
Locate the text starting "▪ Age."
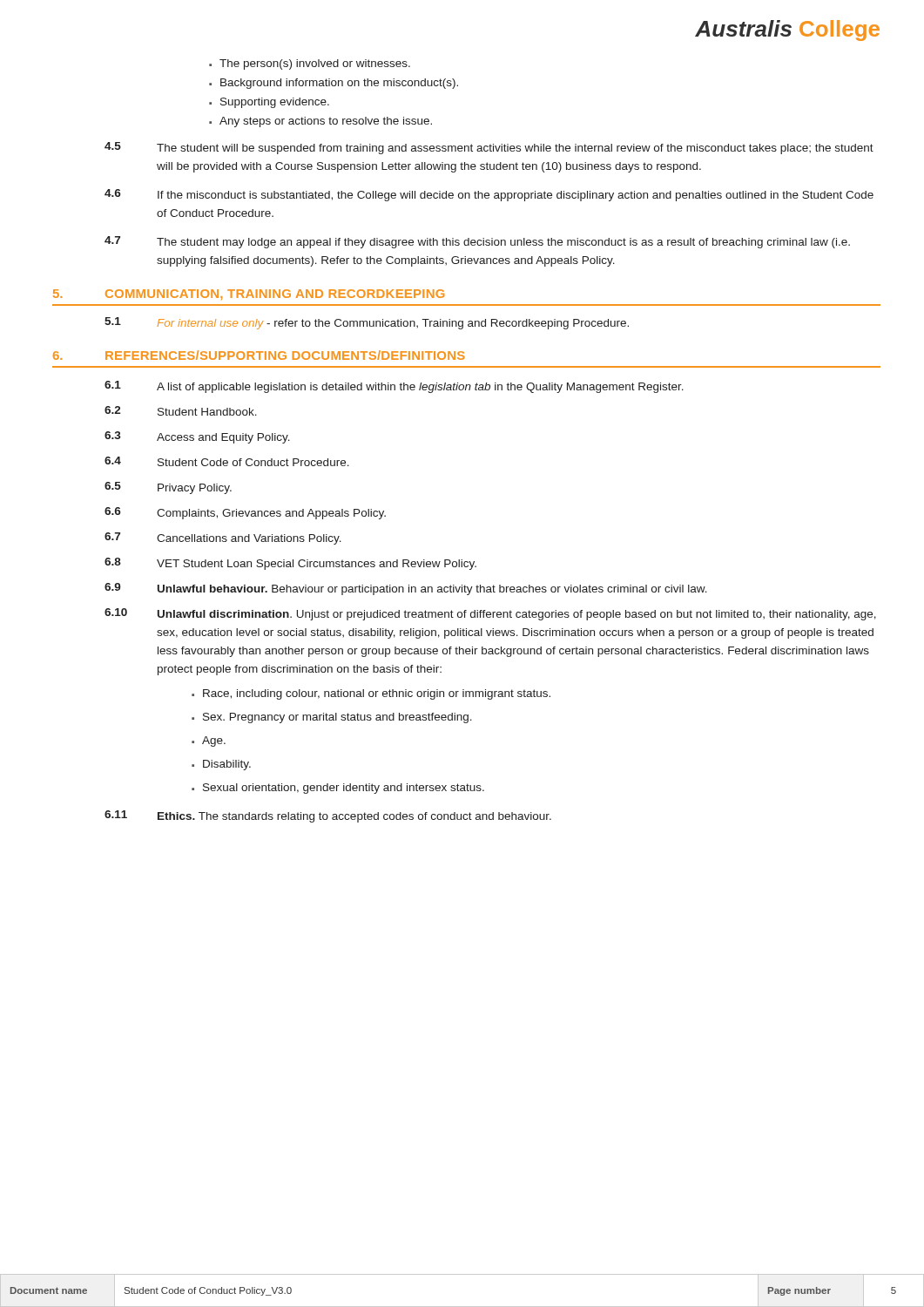click(209, 741)
